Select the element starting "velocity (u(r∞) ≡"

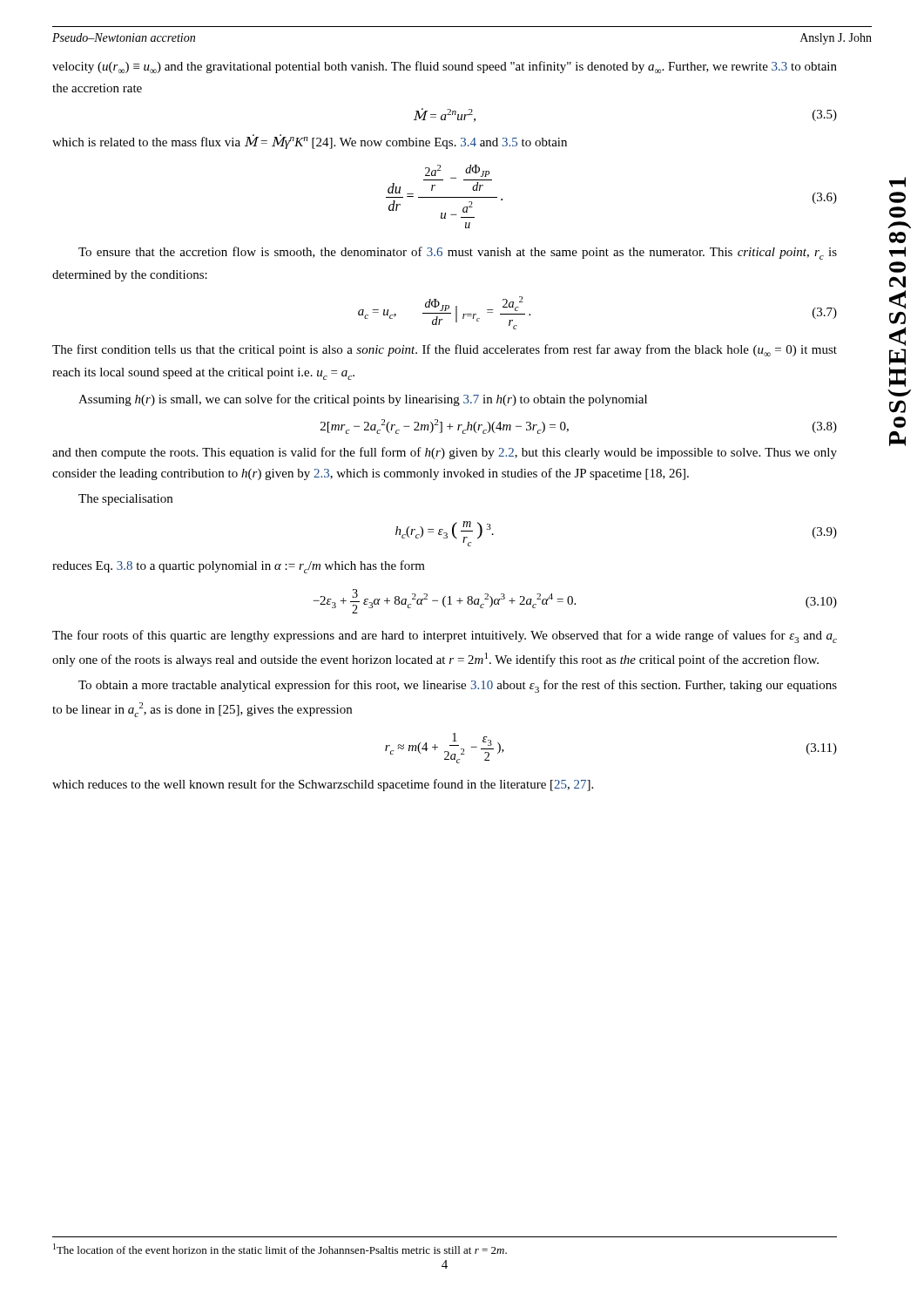click(445, 77)
